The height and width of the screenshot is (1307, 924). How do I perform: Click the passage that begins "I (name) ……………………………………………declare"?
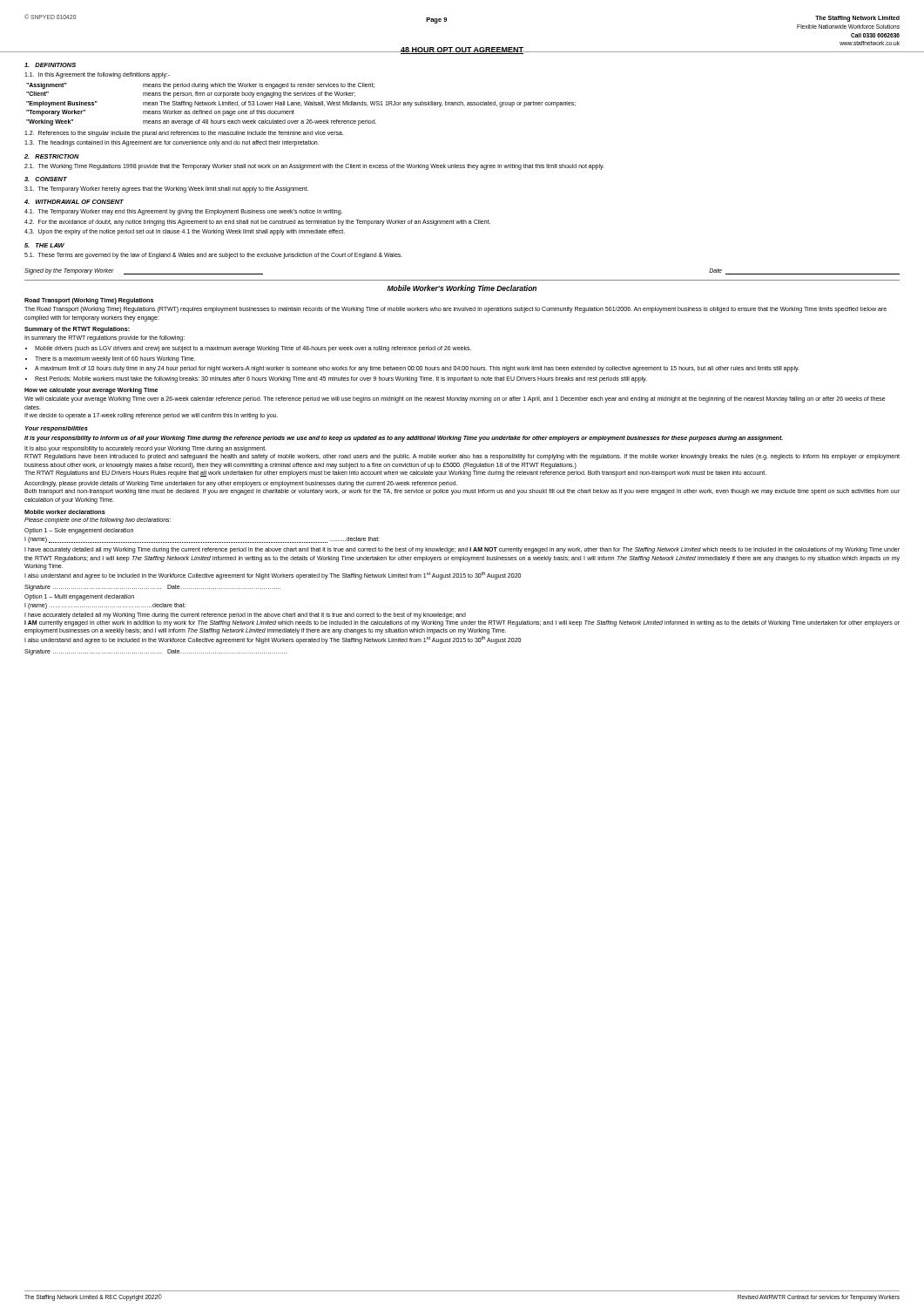click(x=105, y=605)
